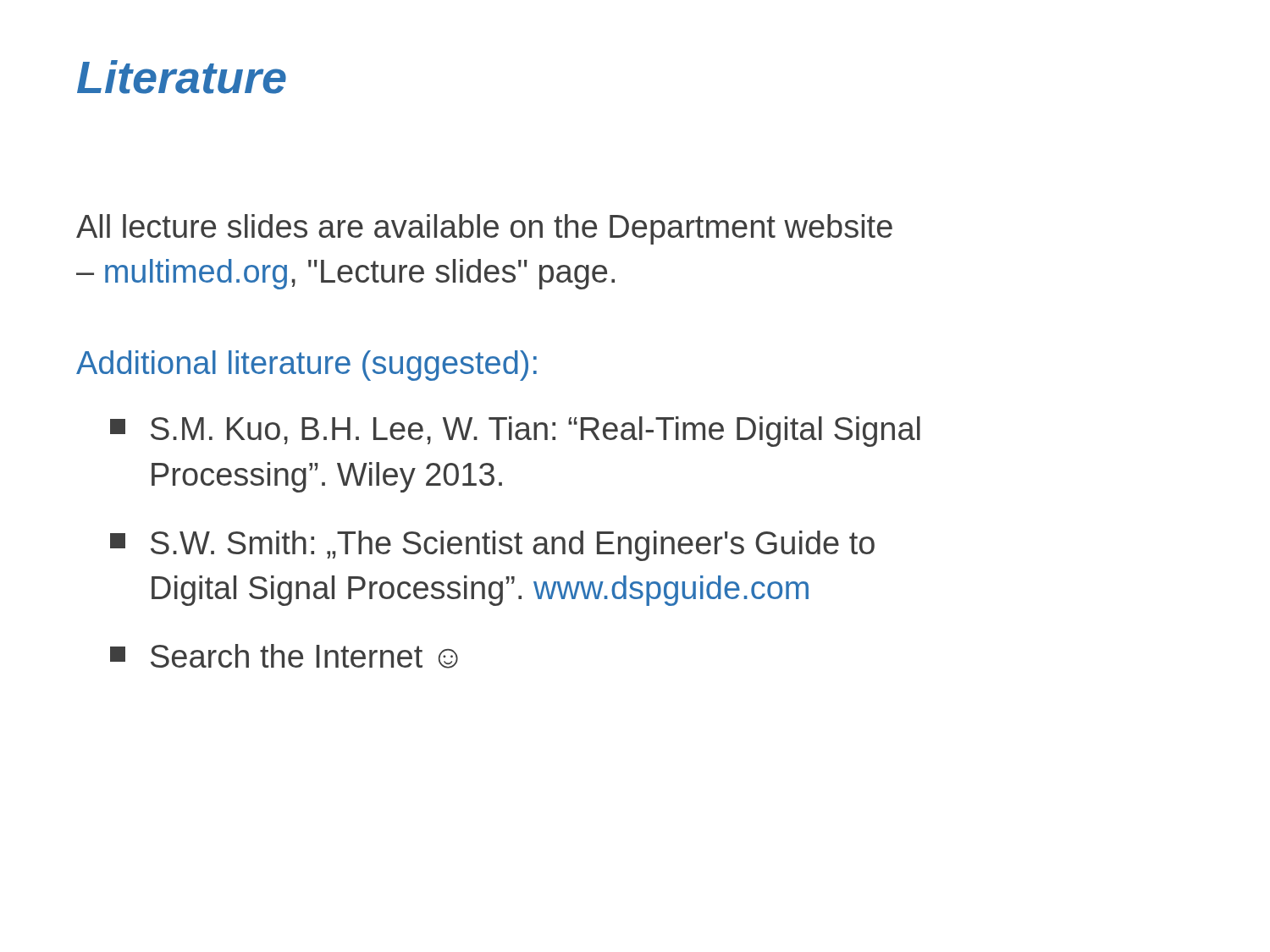Locate the list item that says "Search the Internet ☺"
The height and width of the screenshot is (952, 1270).
(287, 657)
